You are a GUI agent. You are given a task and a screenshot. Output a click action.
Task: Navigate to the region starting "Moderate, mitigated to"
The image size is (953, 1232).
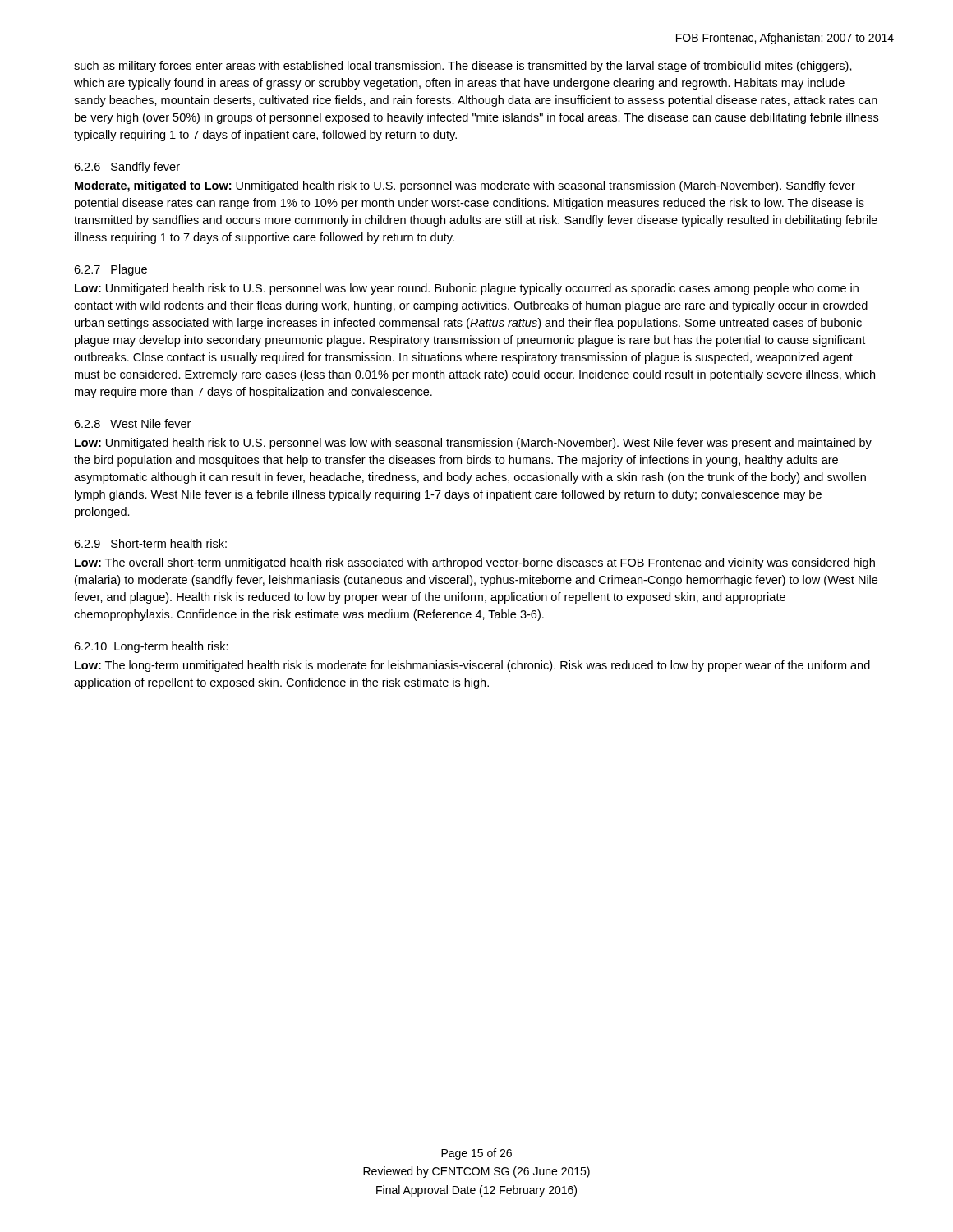[x=476, y=212]
